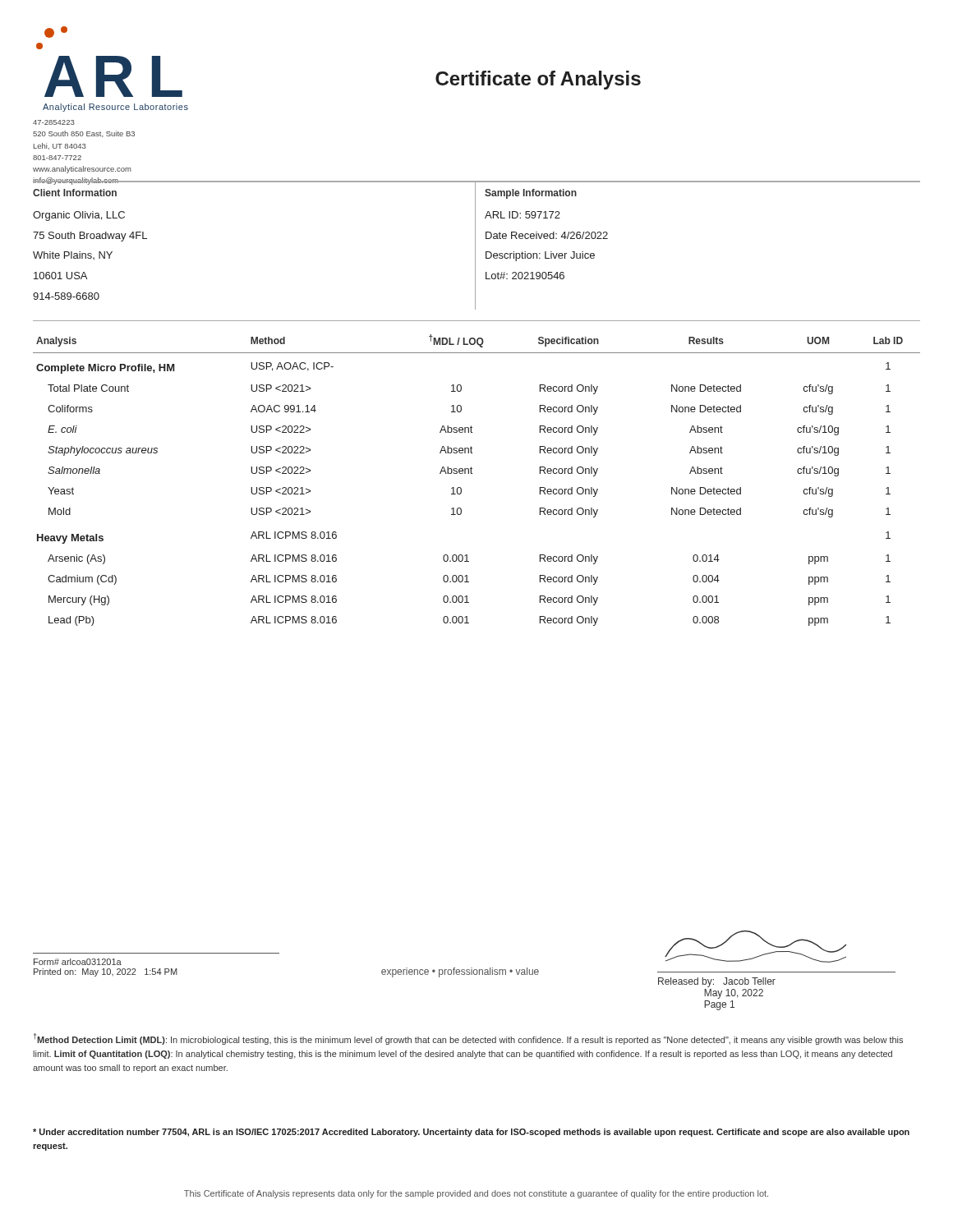
Task: Locate the block of text that opens with "Organic Olivia, LLC 75 South"
Action: [x=90, y=255]
